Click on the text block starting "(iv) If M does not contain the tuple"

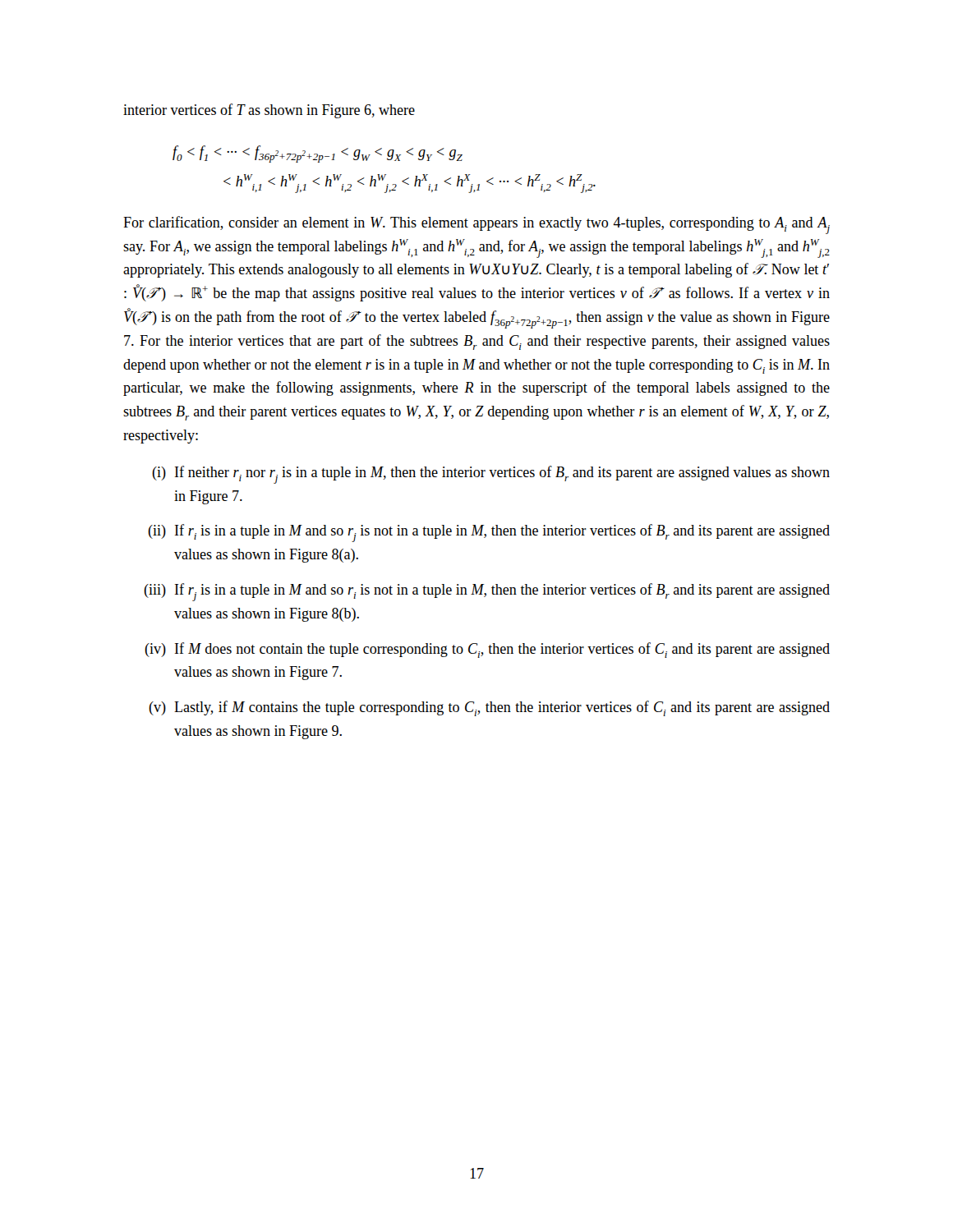476,661
